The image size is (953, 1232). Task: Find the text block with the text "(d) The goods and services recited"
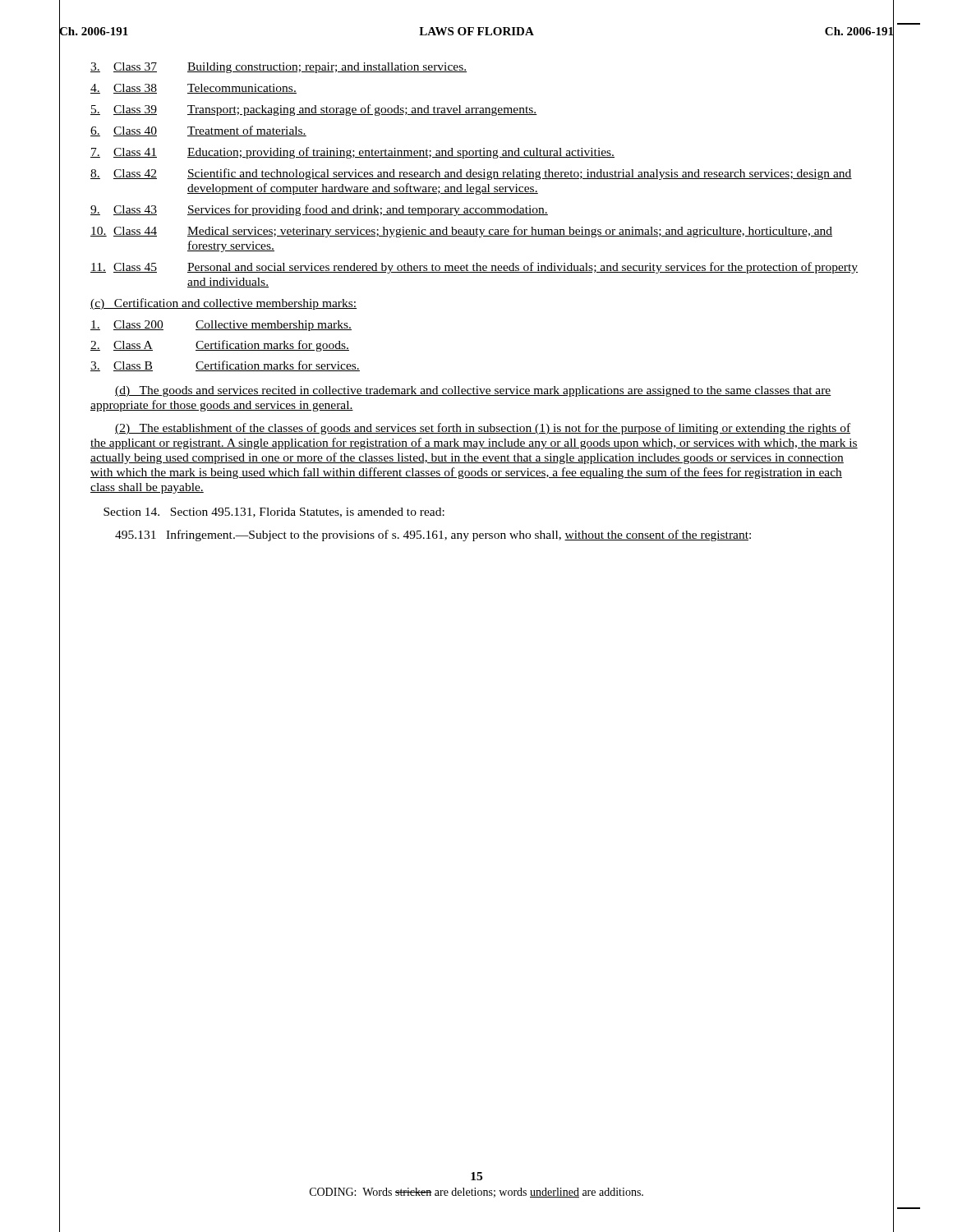[x=461, y=397]
